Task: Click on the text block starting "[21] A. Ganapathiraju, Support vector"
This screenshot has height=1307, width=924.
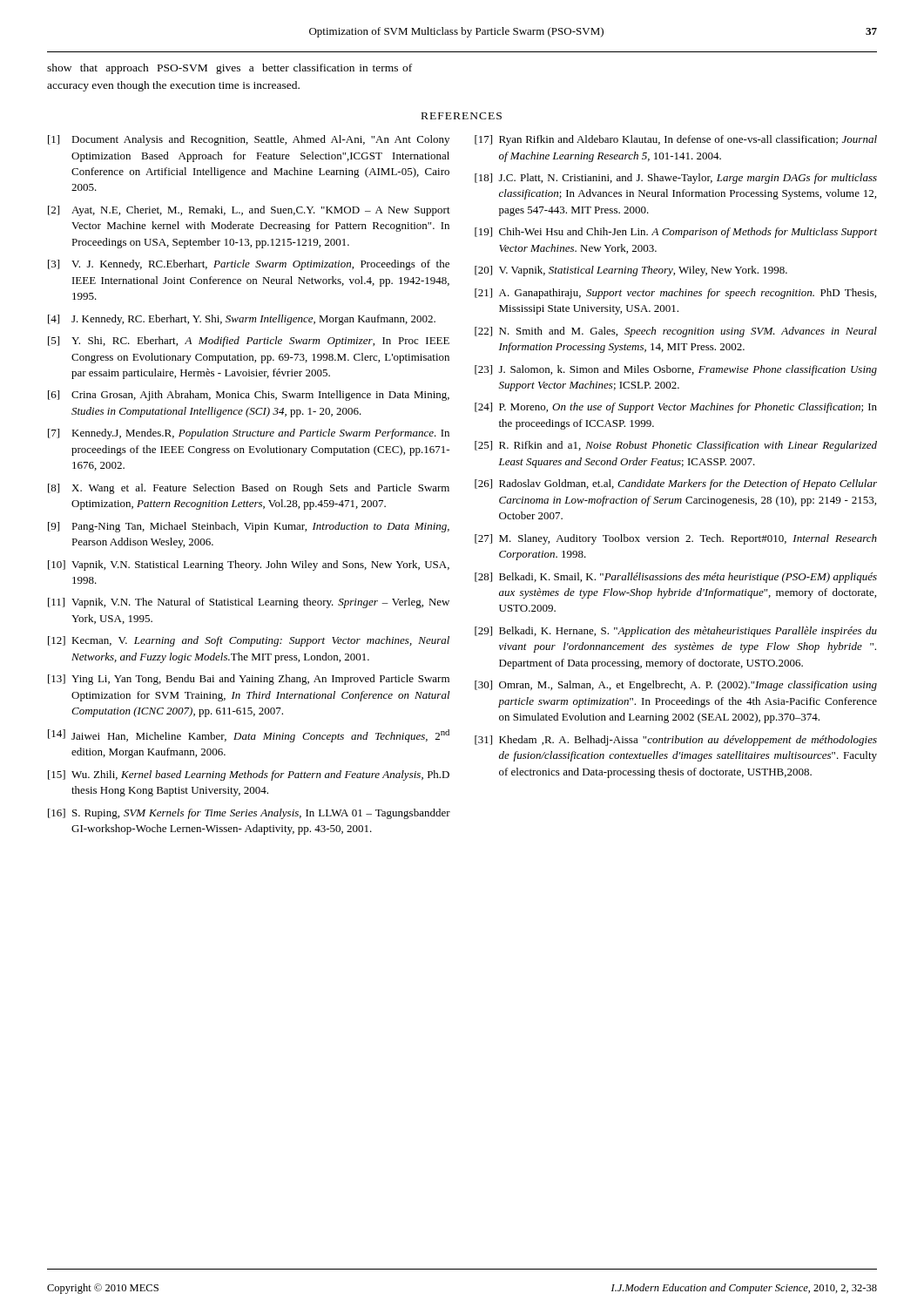Action: (676, 301)
